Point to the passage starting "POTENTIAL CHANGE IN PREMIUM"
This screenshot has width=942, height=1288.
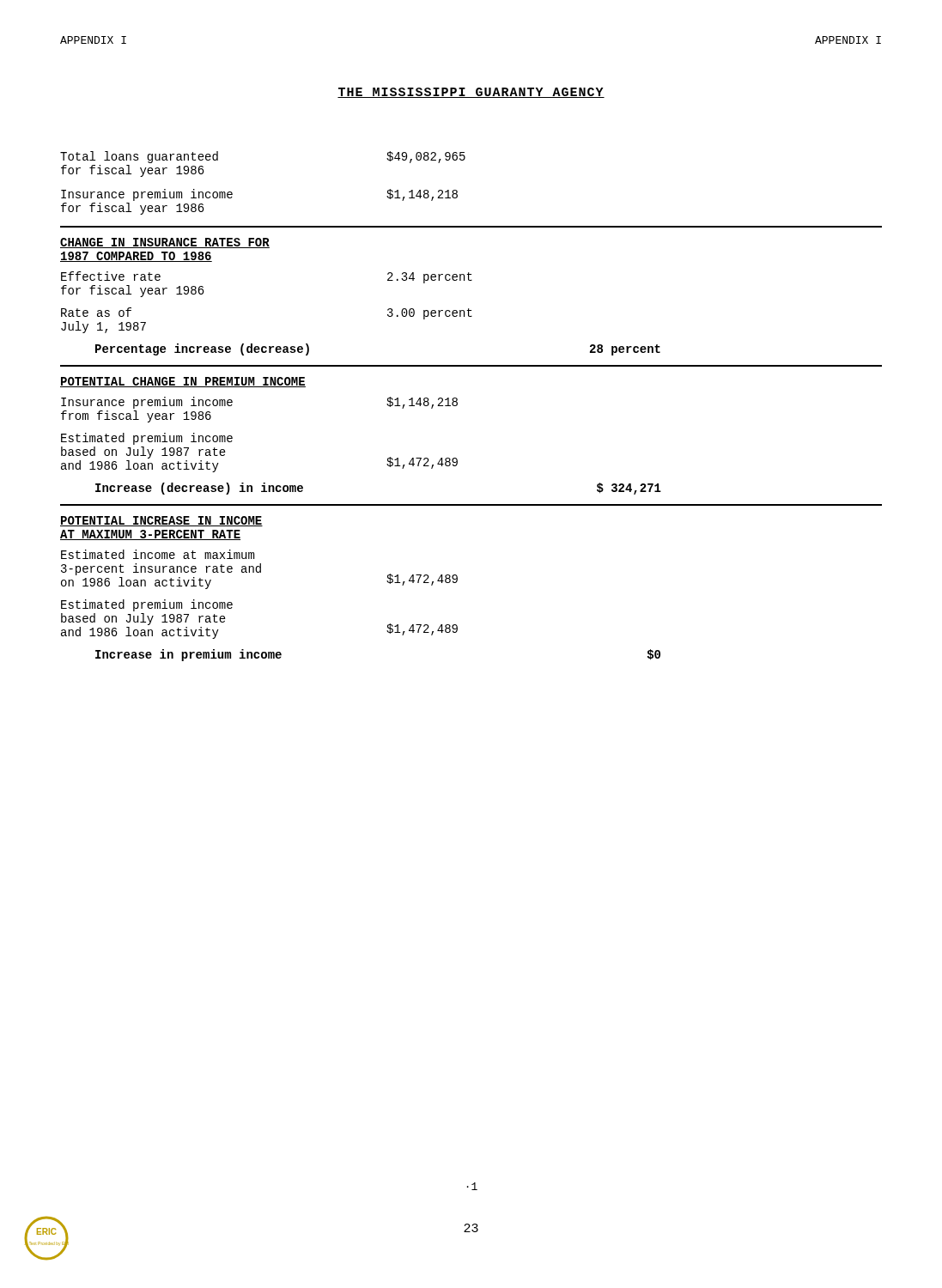183,382
